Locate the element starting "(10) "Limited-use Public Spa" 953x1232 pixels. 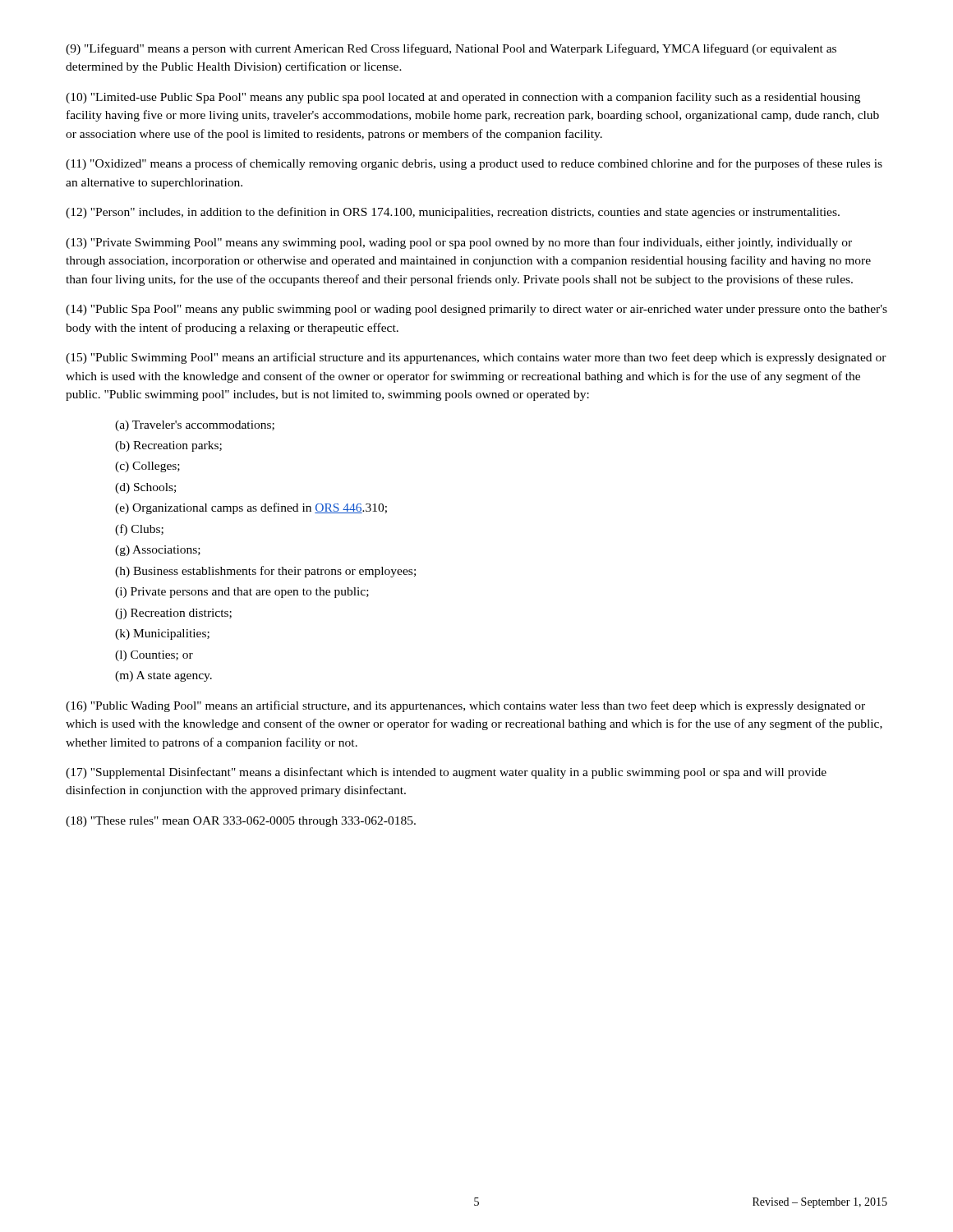coord(473,115)
